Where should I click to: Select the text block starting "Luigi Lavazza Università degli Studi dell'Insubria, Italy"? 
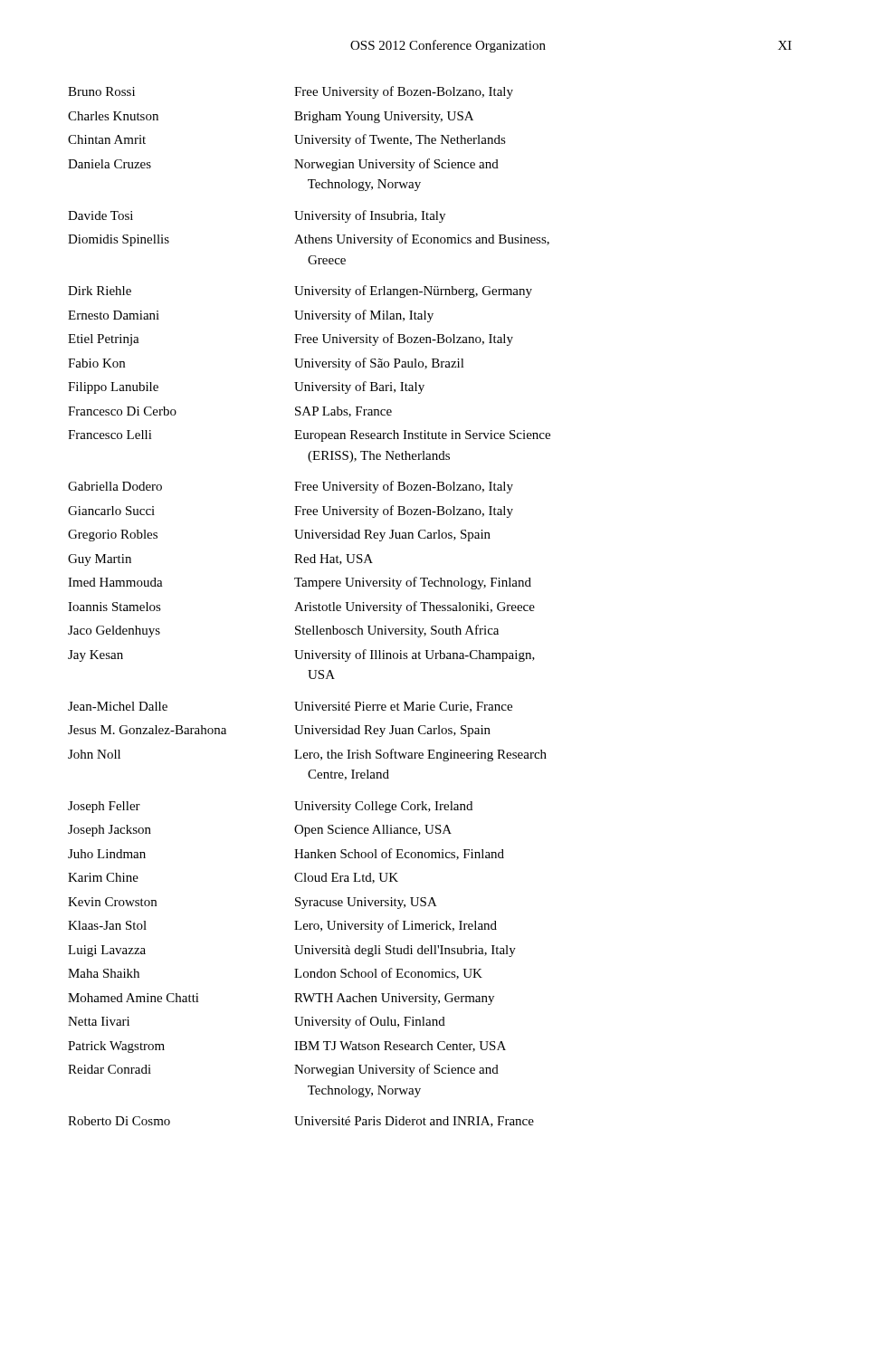click(448, 951)
